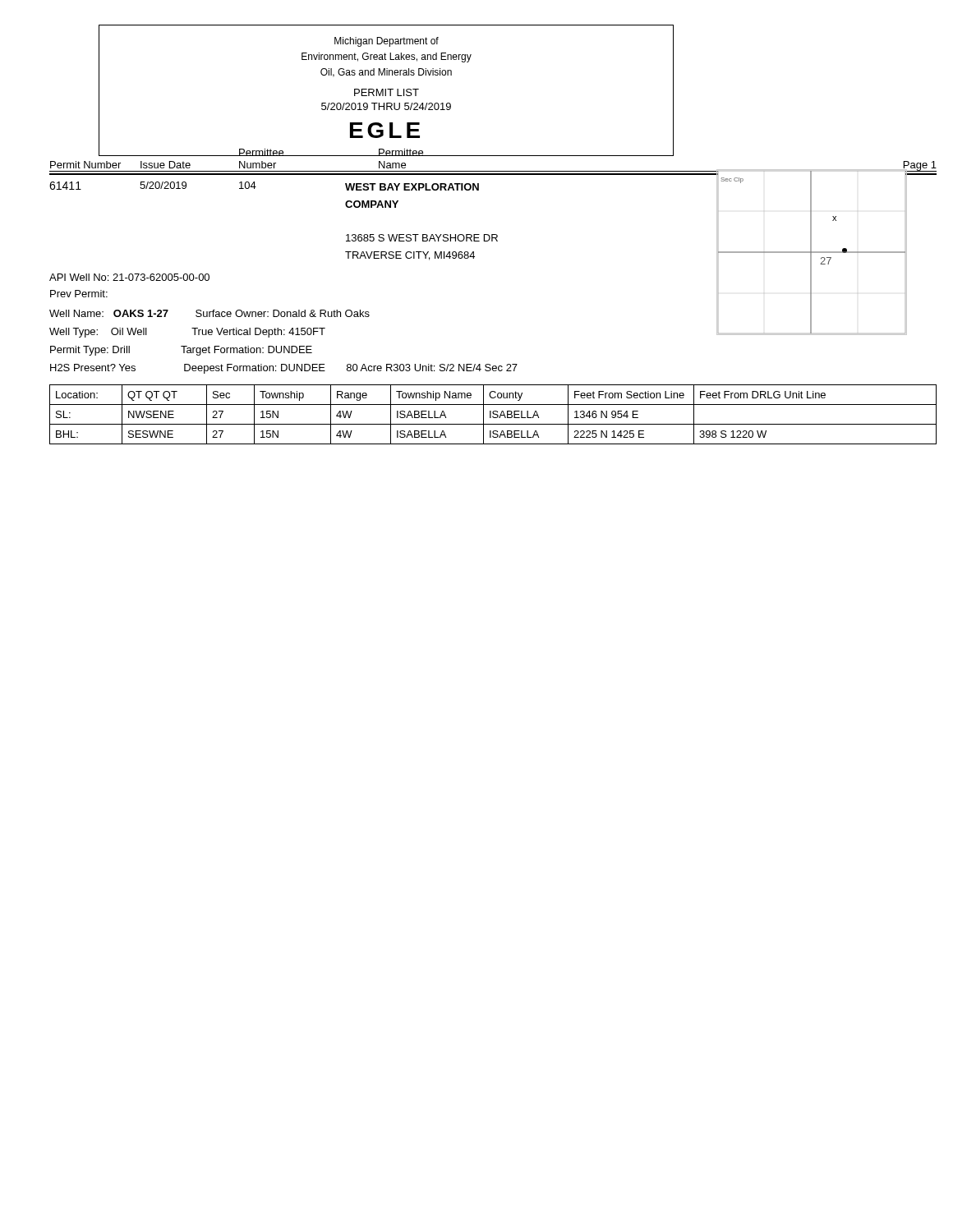Click on the block starting "WEST BAY EXPLORATIONCOMPANY 13685"
Screen dimensions: 1232x953
click(412, 187)
